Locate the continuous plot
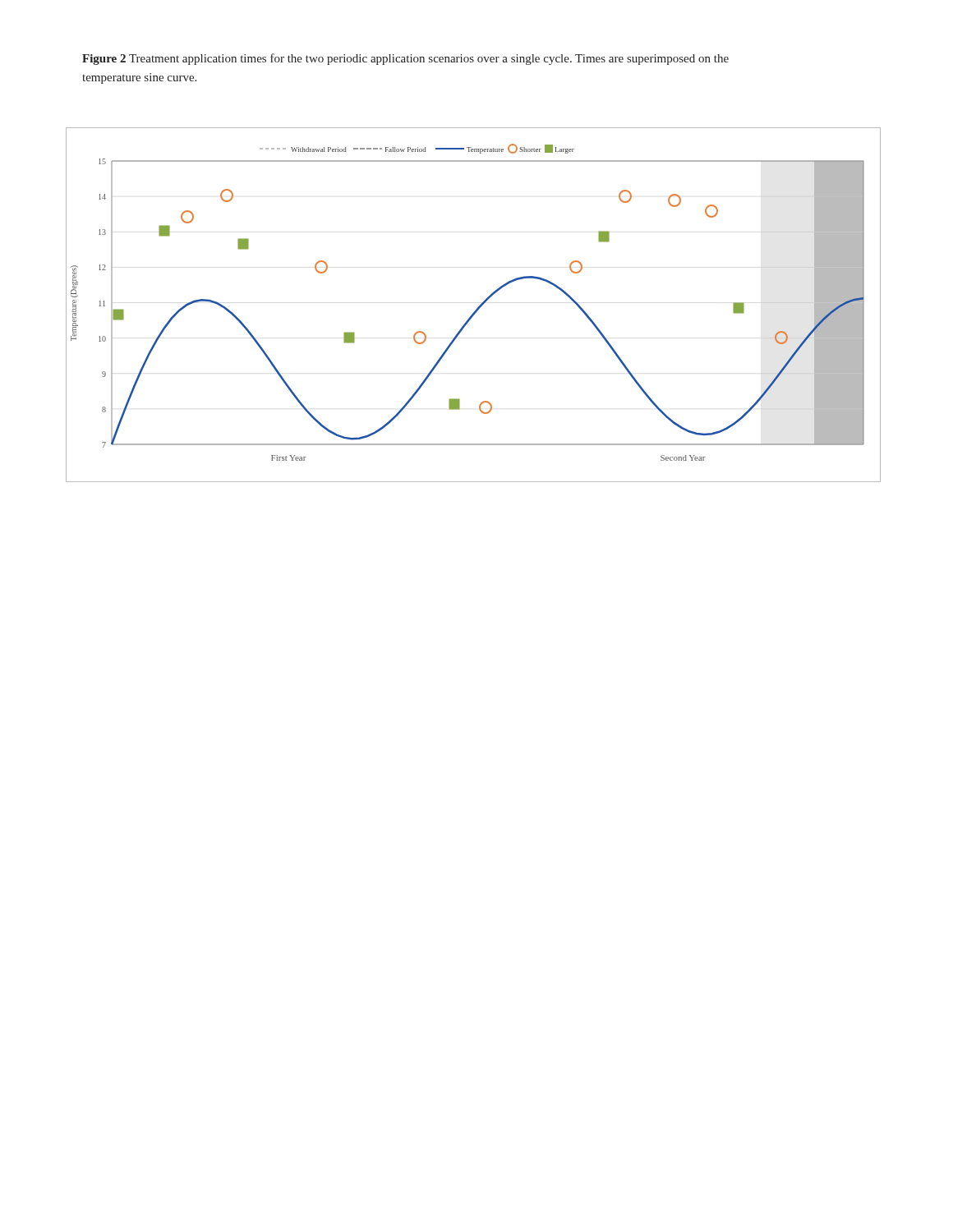953x1232 pixels. point(473,305)
